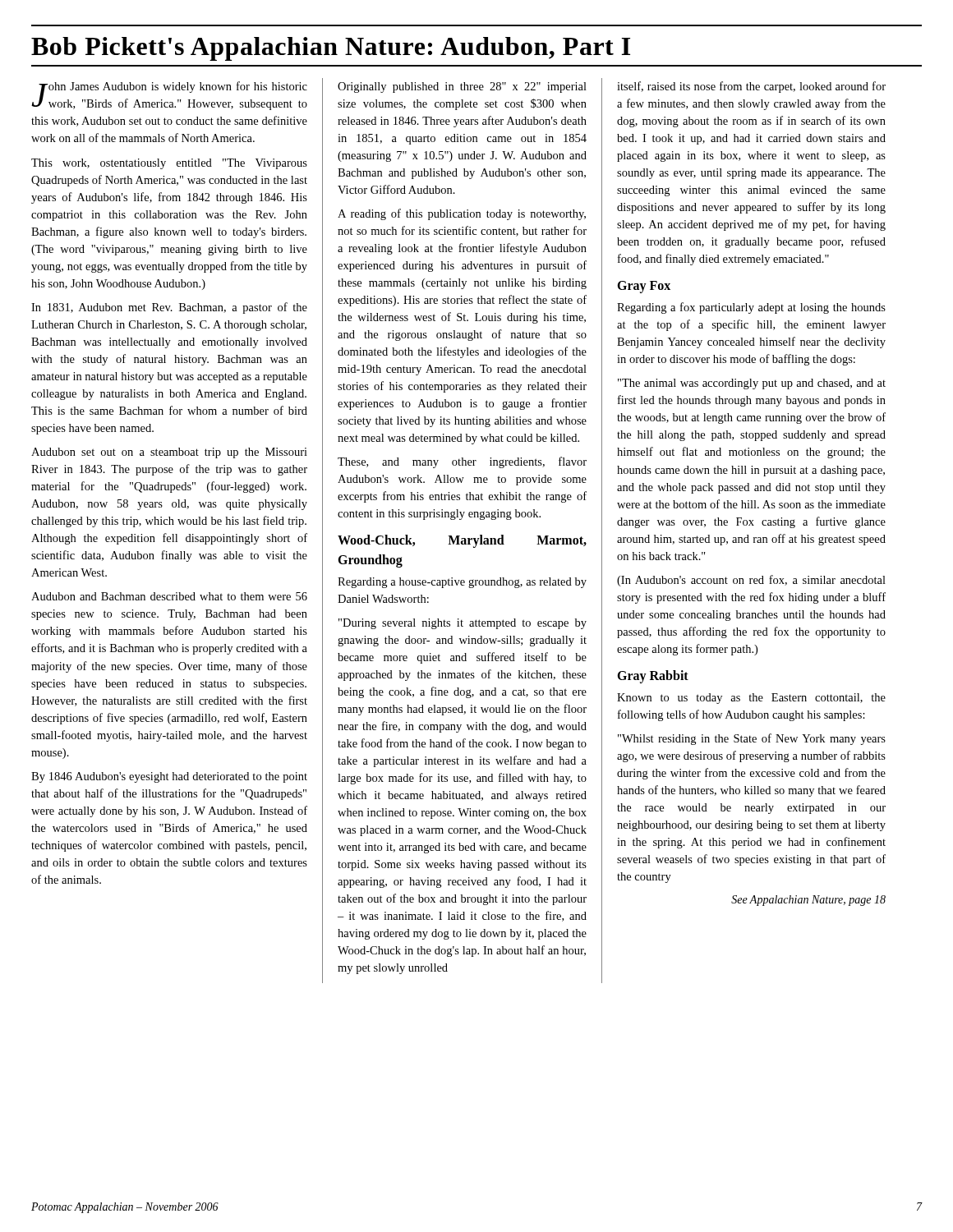
Task: Find the text block containing "itself, raised its"
Action: 751,173
